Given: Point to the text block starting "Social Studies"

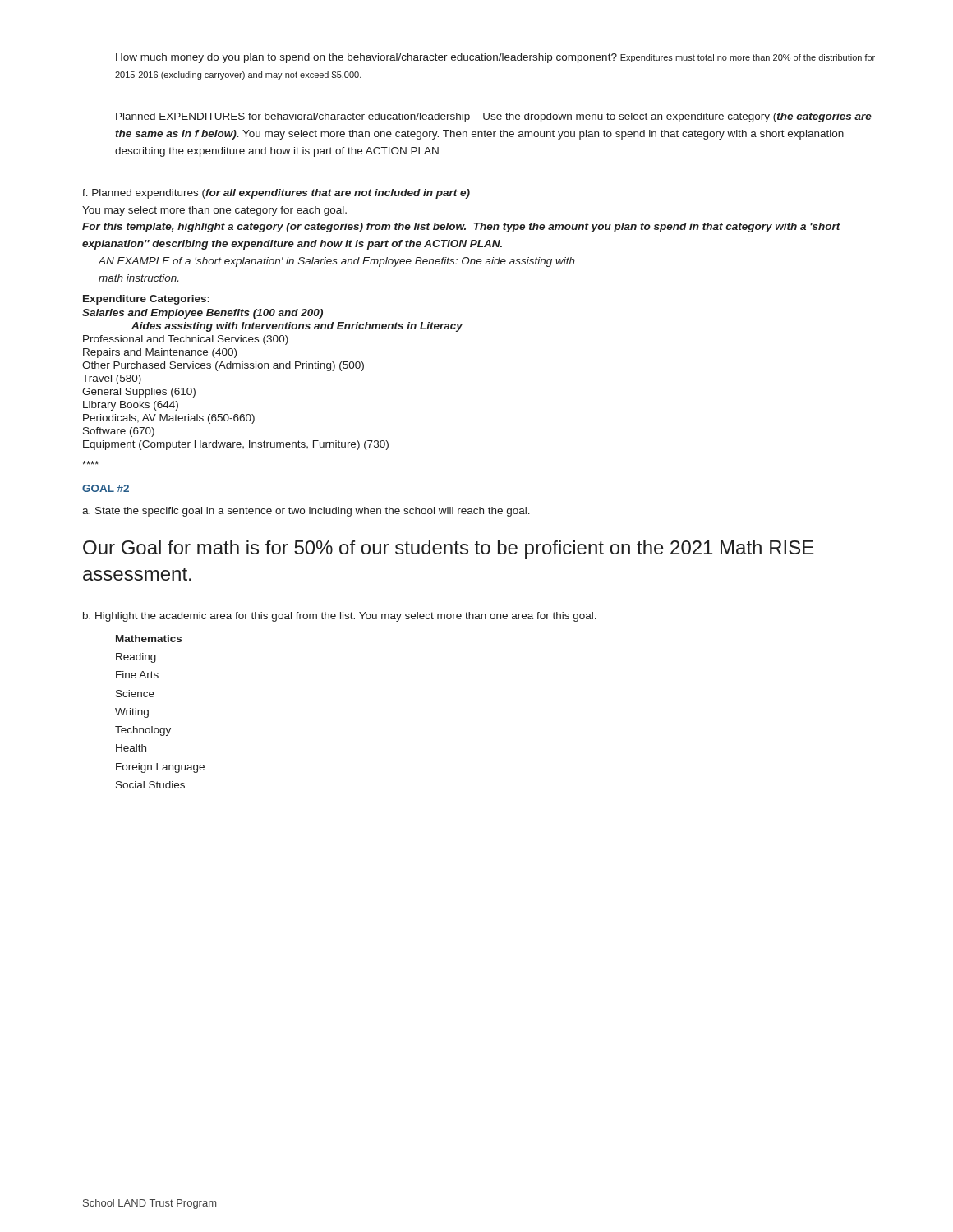Looking at the screenshot, I should [x=150, y=785].
